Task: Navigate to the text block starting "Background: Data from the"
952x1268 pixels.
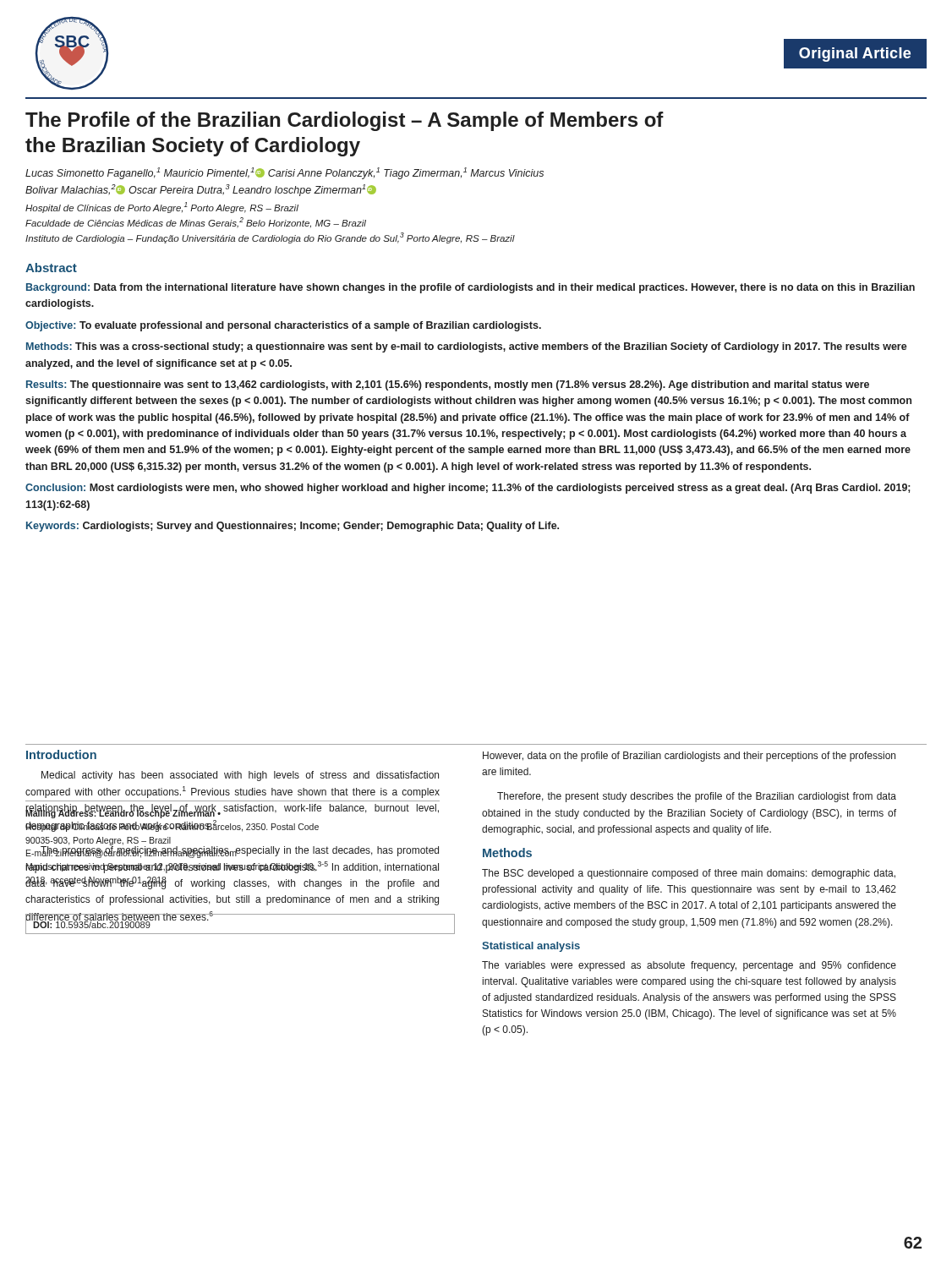Action: point(476,407)
